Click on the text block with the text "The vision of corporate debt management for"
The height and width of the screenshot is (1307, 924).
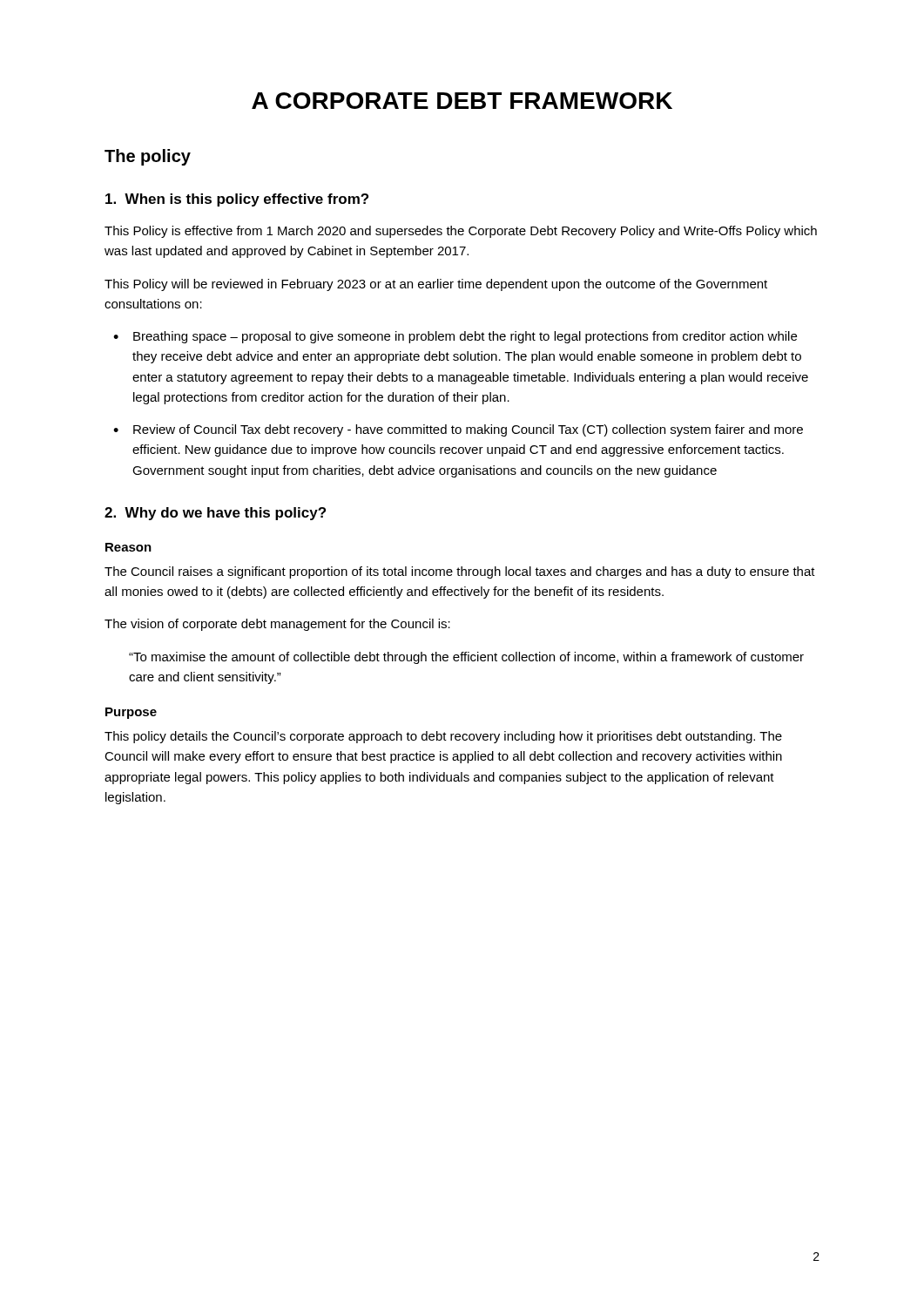tap(278, 624)
